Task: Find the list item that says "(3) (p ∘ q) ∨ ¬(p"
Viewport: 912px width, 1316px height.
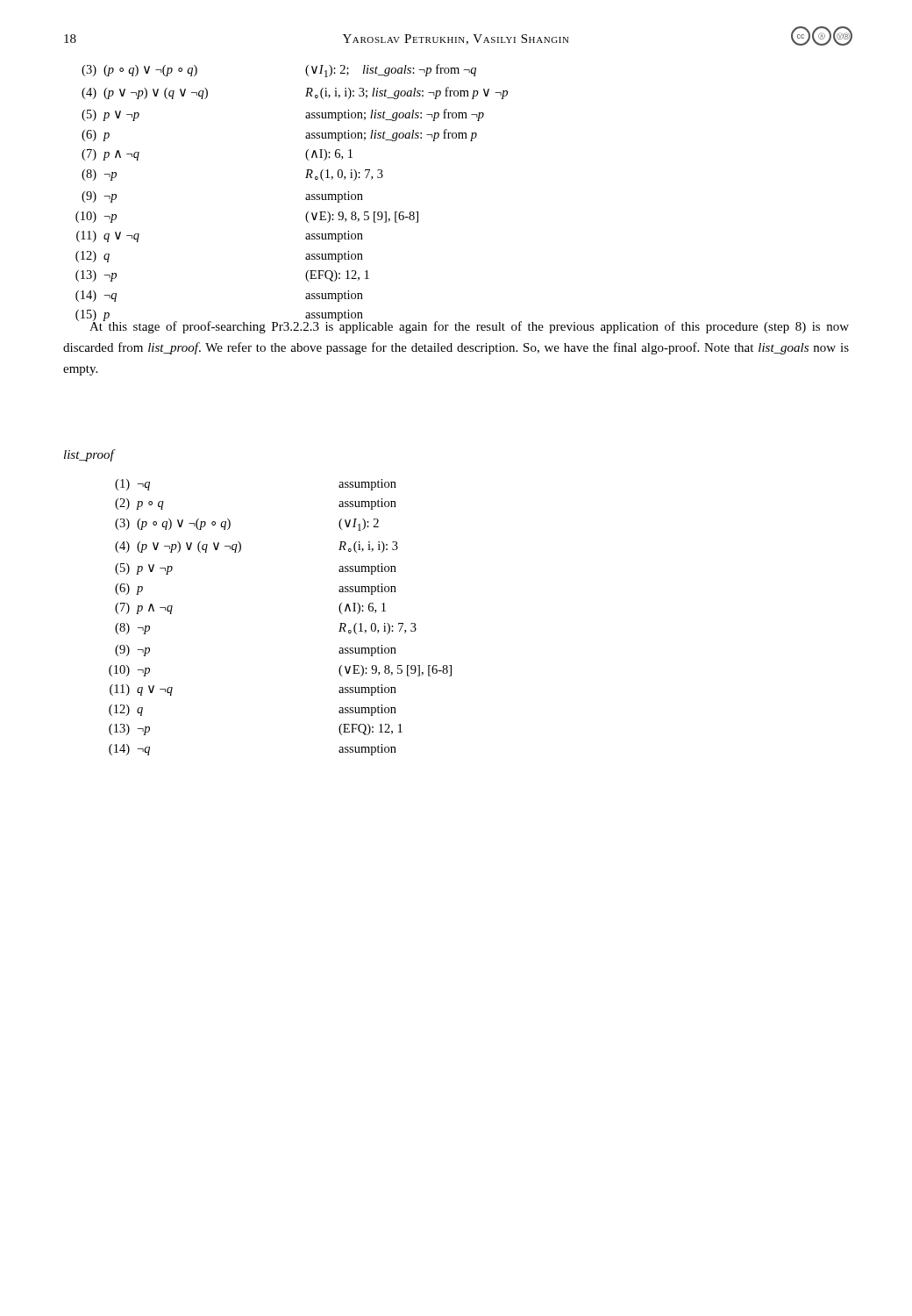Action: (137, 71)
